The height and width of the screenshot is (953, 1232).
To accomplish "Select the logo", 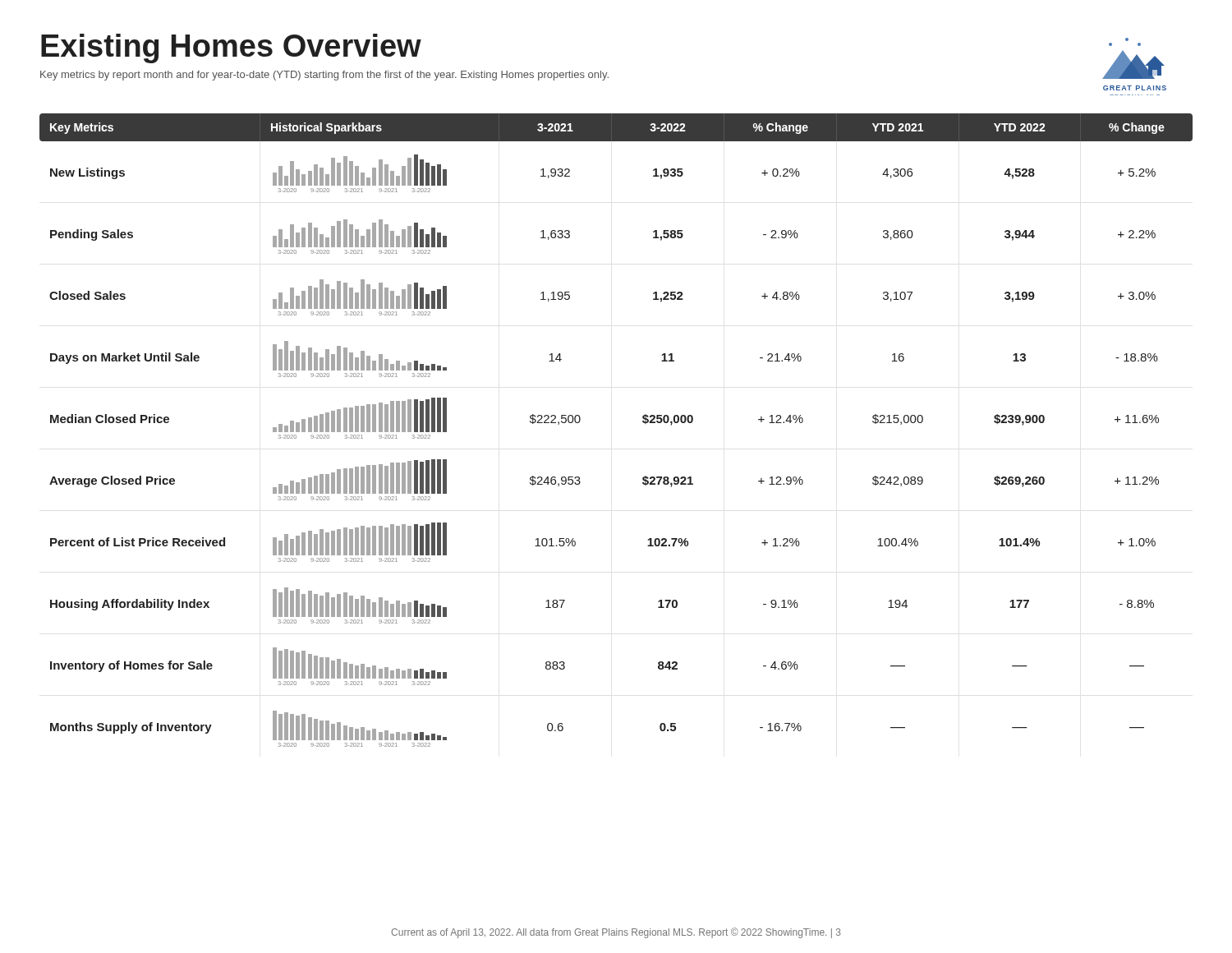I will [x=1135, y=64].
